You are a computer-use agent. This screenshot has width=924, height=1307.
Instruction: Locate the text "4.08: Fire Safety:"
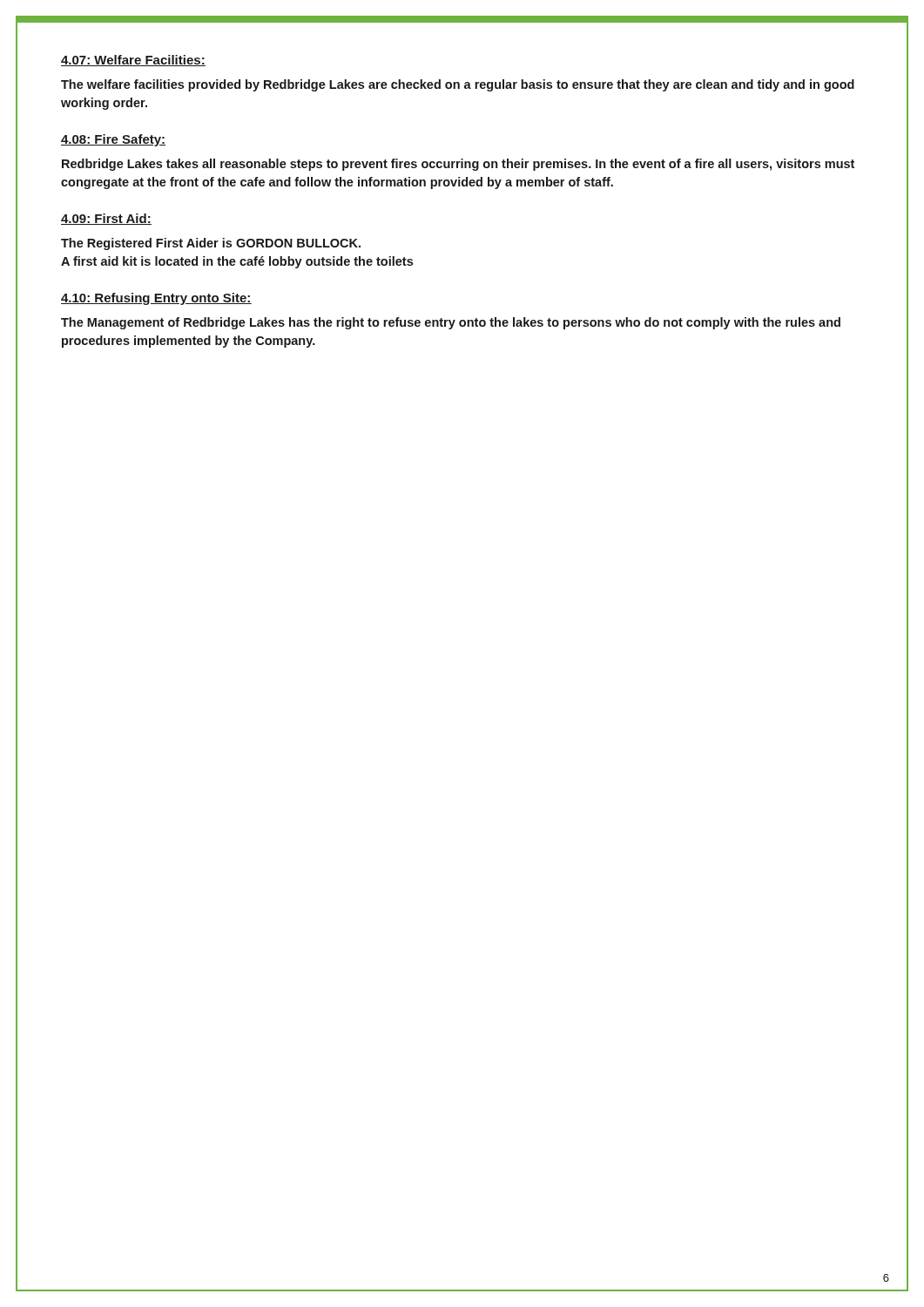(x=113, y=139)
